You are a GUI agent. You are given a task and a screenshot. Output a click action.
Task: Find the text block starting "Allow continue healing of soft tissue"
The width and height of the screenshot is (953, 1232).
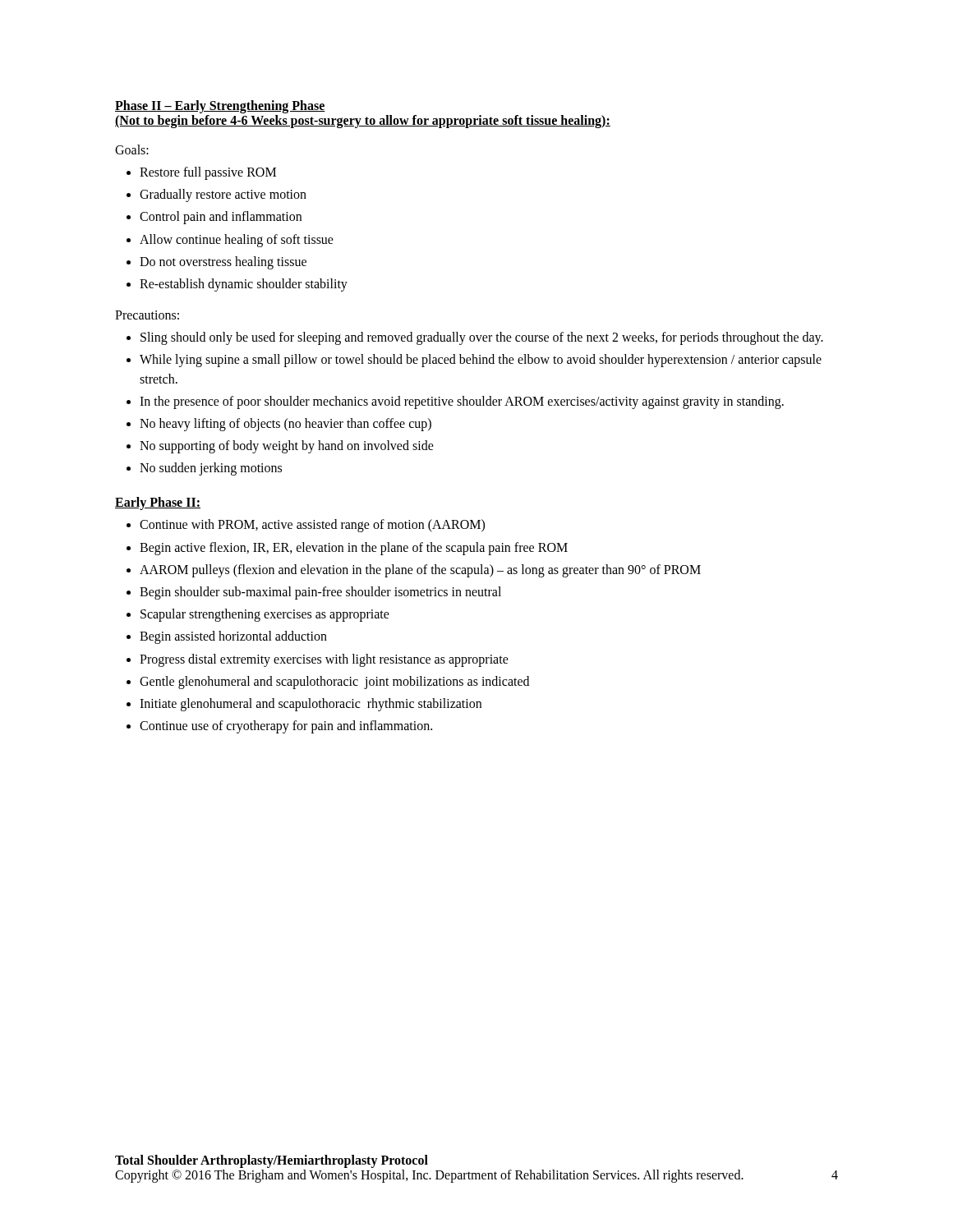point(237,239)
